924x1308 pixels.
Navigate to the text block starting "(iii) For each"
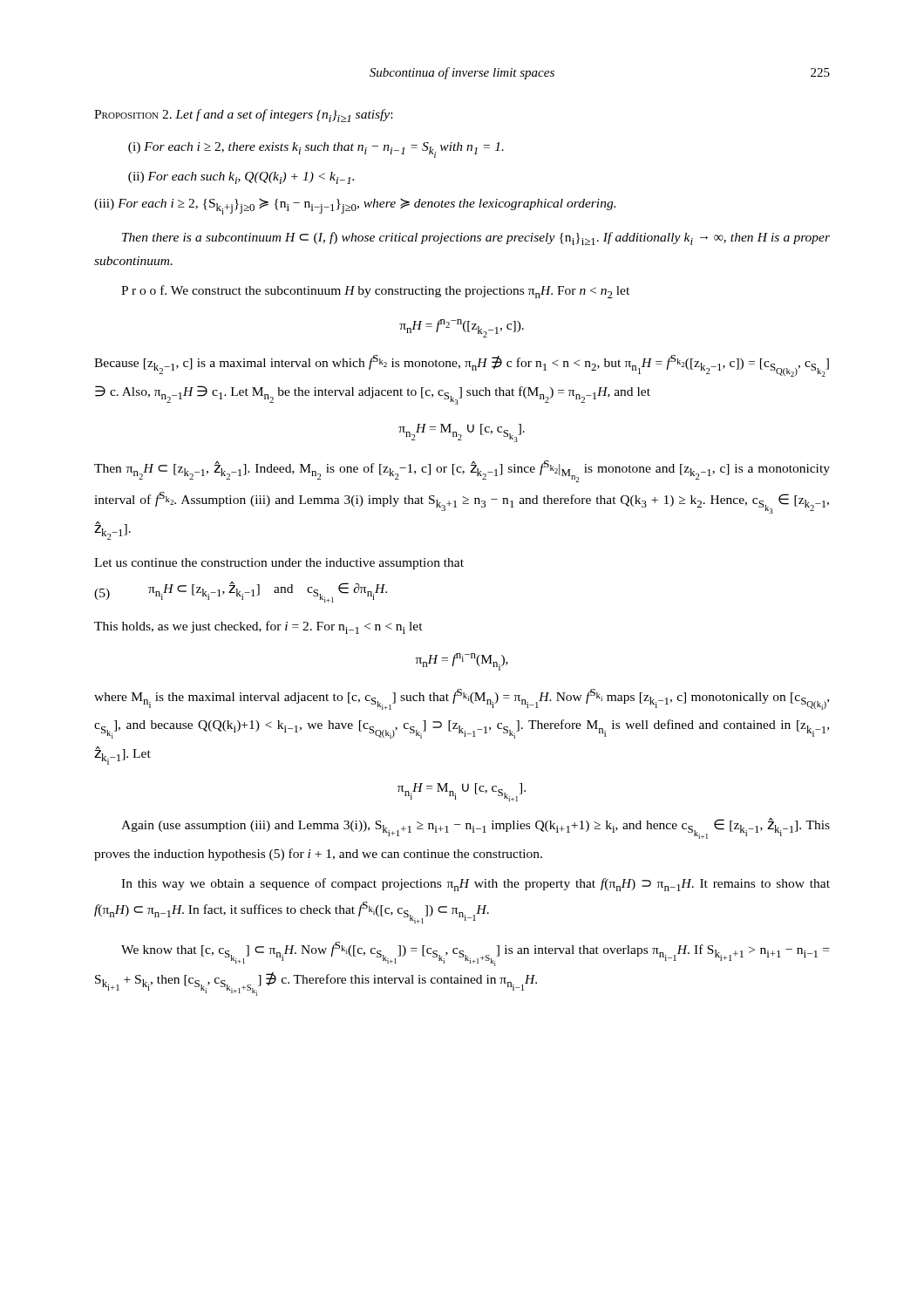click(x=355, y=205)
